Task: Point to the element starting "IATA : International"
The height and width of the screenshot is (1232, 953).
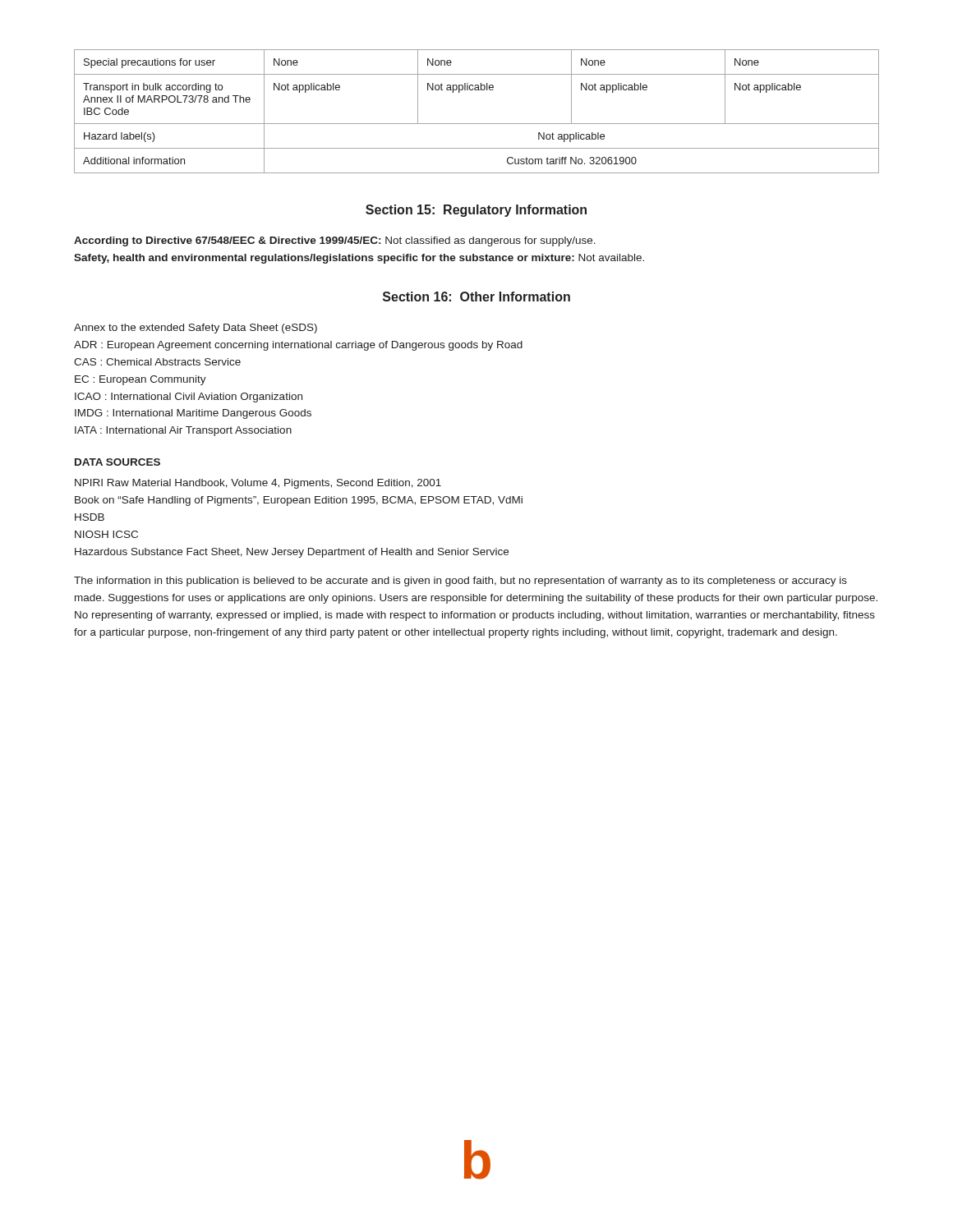Action: 183,430
